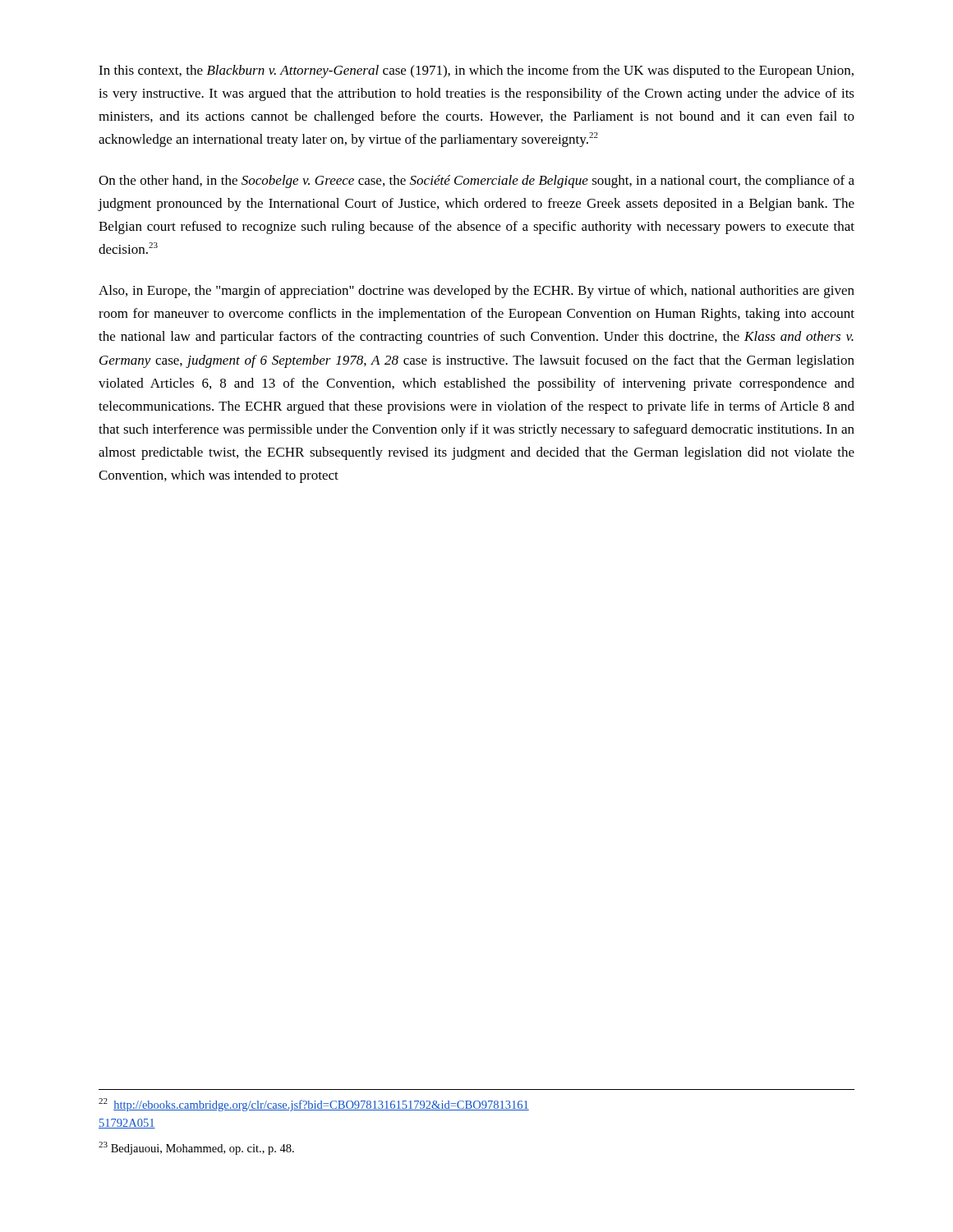Click where it says "22 http://ebooks.cambridge.org/clr/case.jsf?bid=CBO9781316151792&id=CBO9781316151792A051"

[314, 1113]
